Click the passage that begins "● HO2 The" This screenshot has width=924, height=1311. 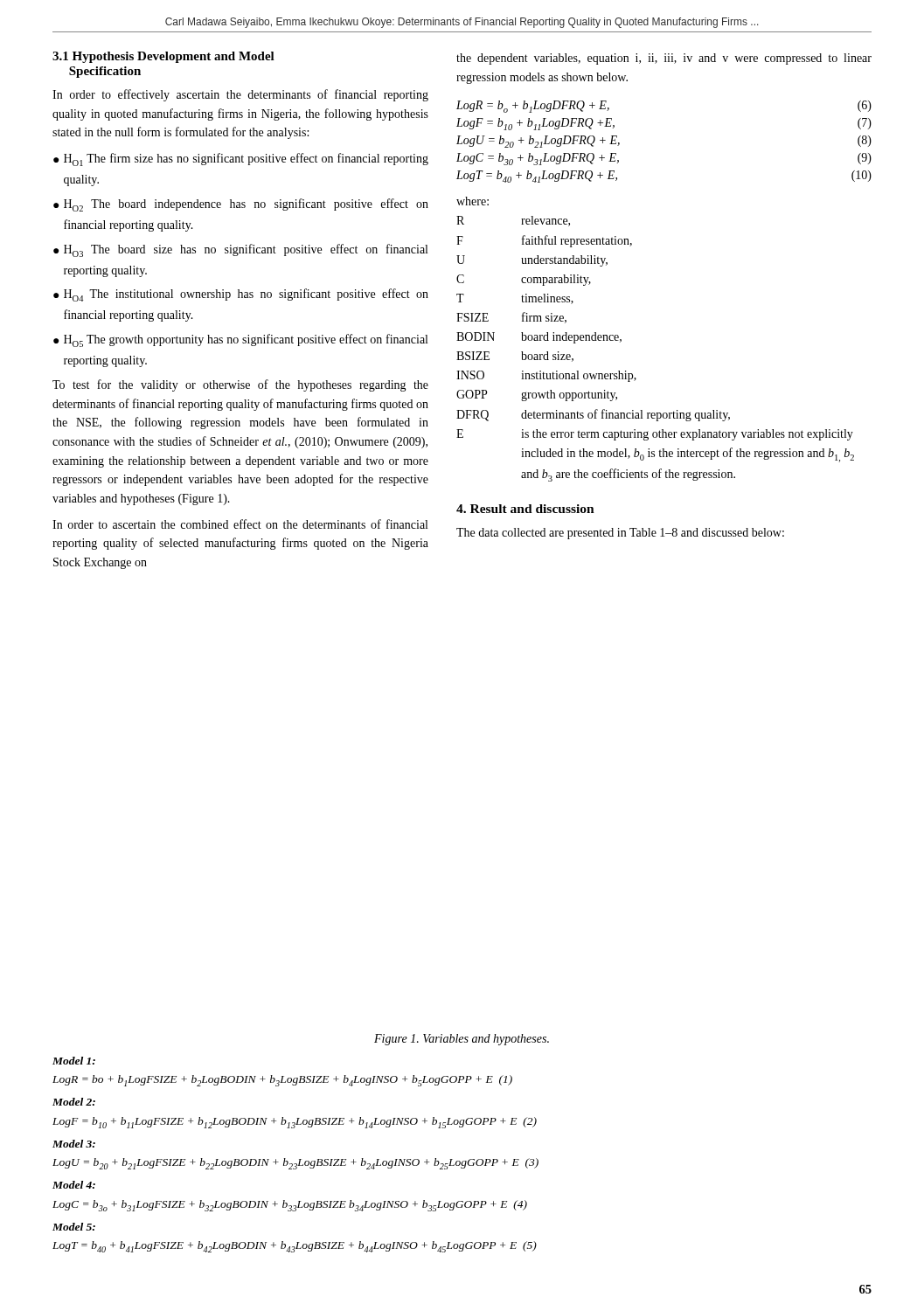[240, 215]
